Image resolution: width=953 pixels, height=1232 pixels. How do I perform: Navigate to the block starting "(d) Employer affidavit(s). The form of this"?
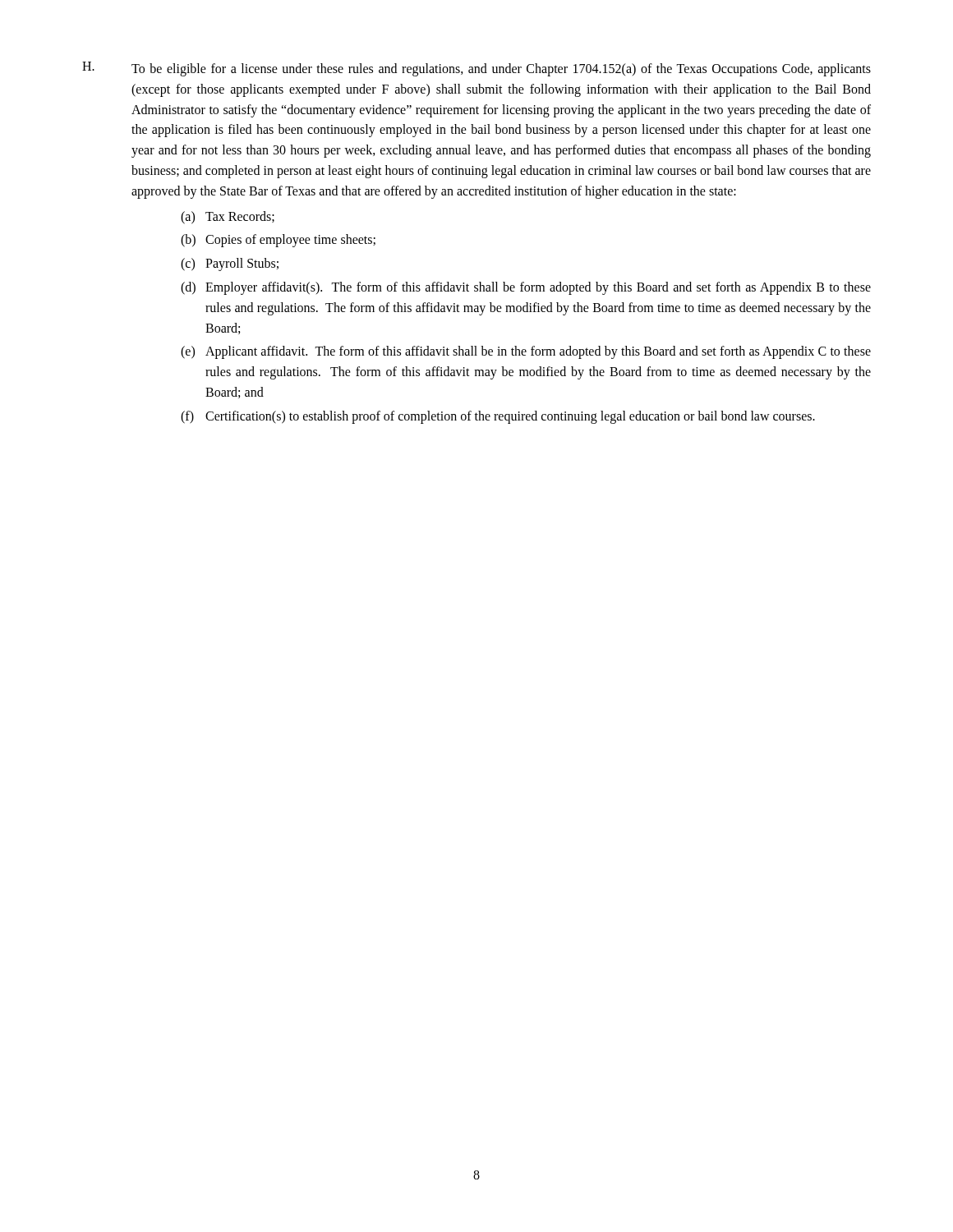point(526,308)
